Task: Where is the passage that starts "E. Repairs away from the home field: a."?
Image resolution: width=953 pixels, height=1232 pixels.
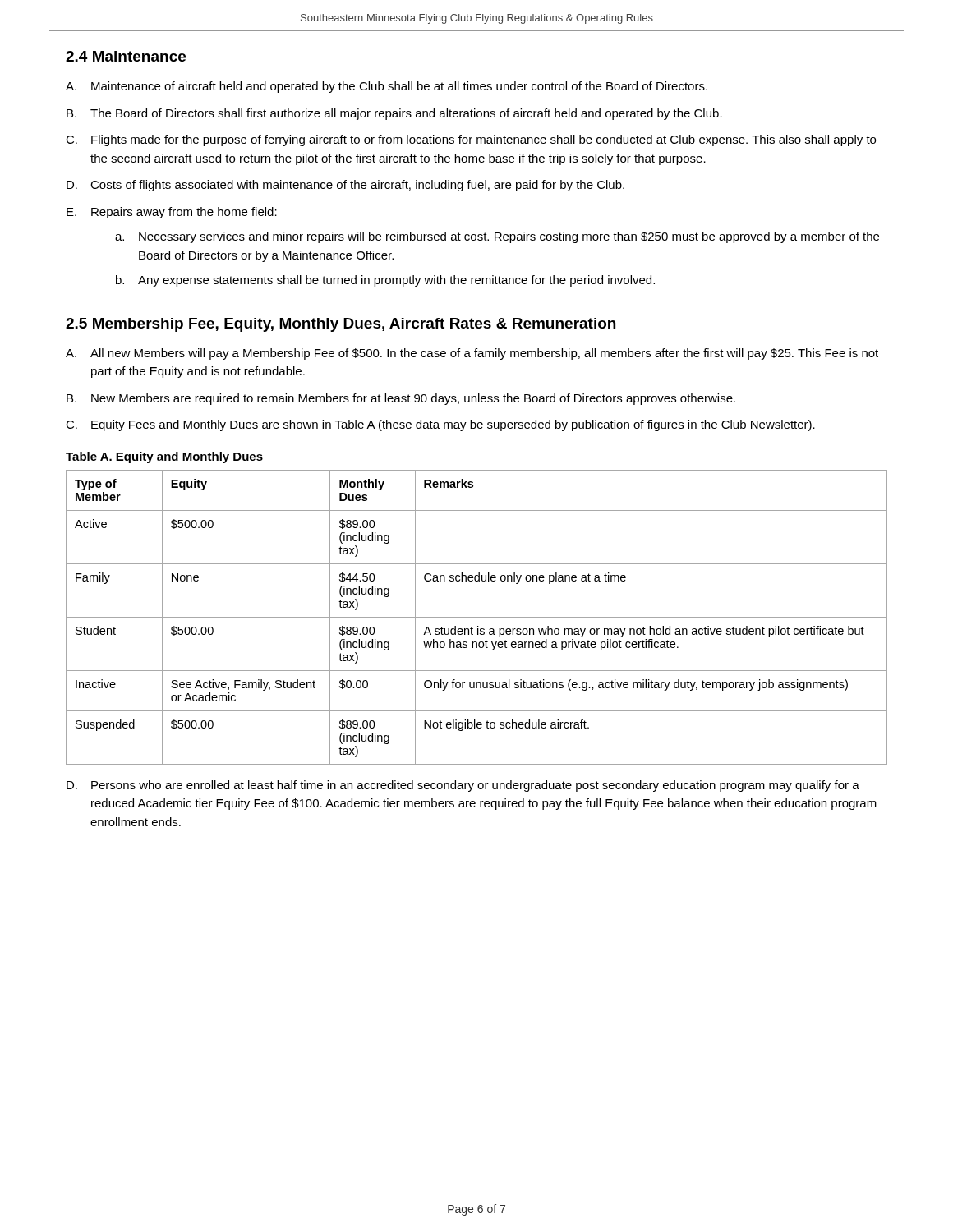Action: tap(476, 246)
